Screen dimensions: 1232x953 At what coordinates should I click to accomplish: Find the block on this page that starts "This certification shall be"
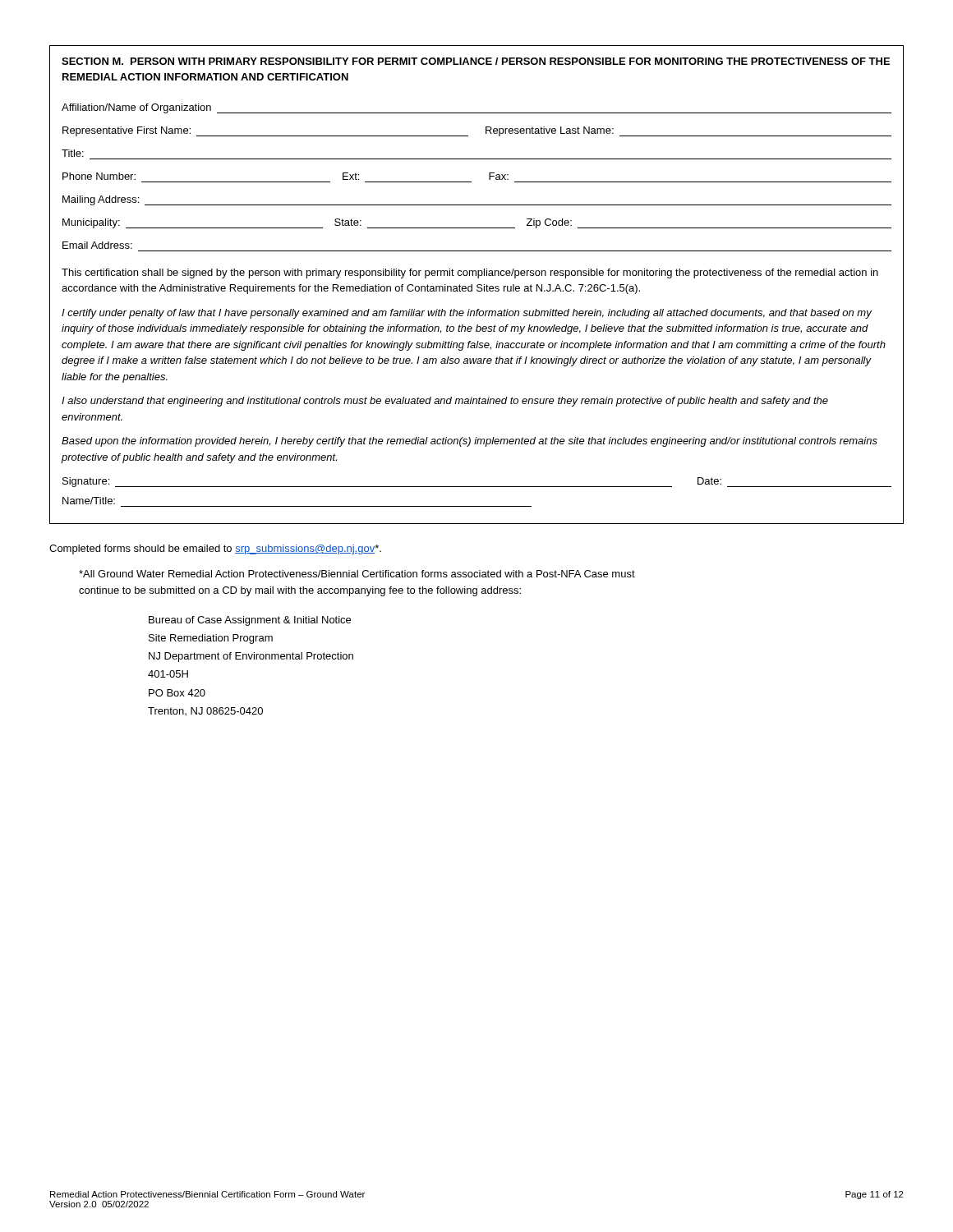[470, 280]
